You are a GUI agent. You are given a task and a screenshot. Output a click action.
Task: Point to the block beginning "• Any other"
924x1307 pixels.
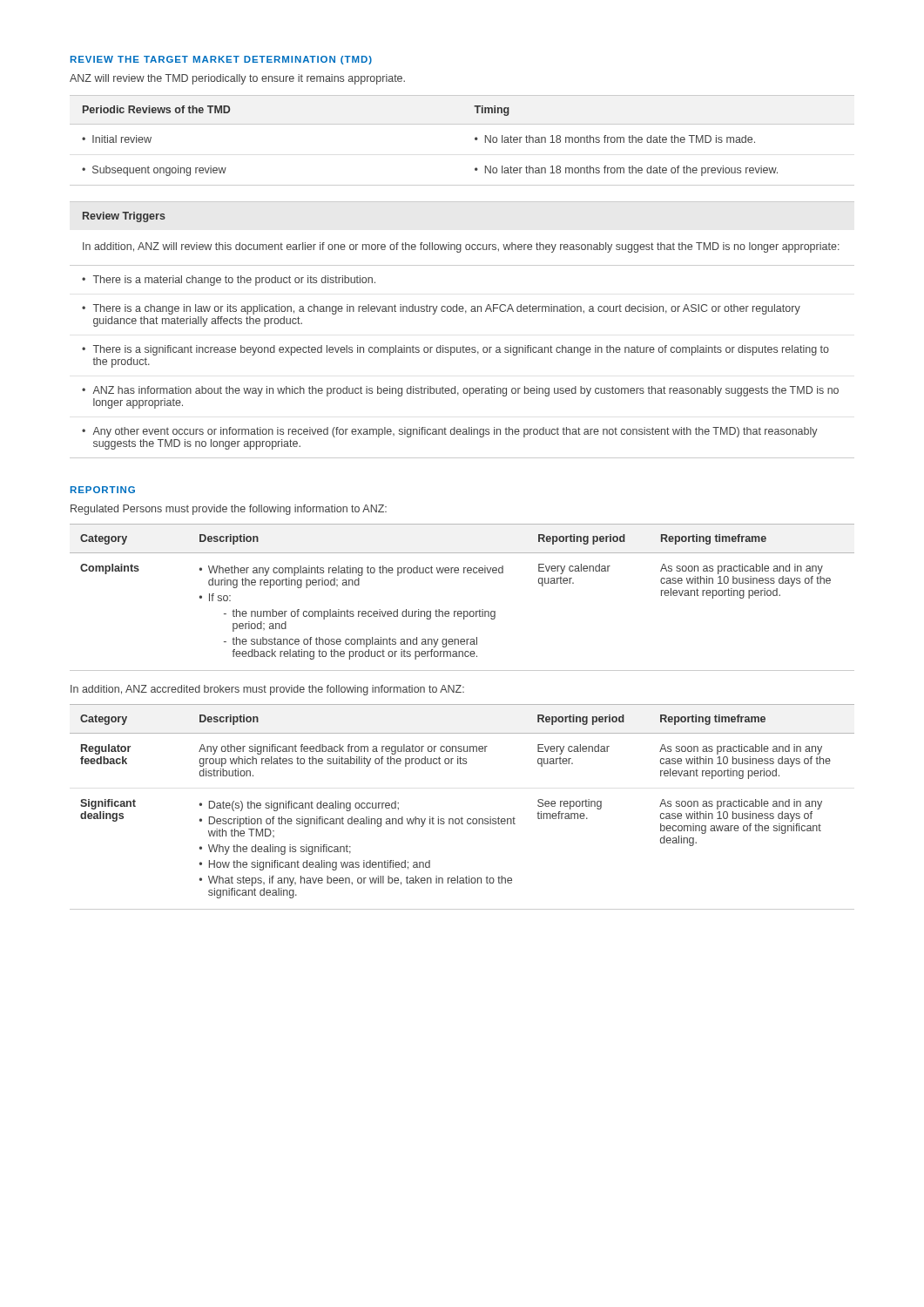pyautogui.click(x=462, y=437)
